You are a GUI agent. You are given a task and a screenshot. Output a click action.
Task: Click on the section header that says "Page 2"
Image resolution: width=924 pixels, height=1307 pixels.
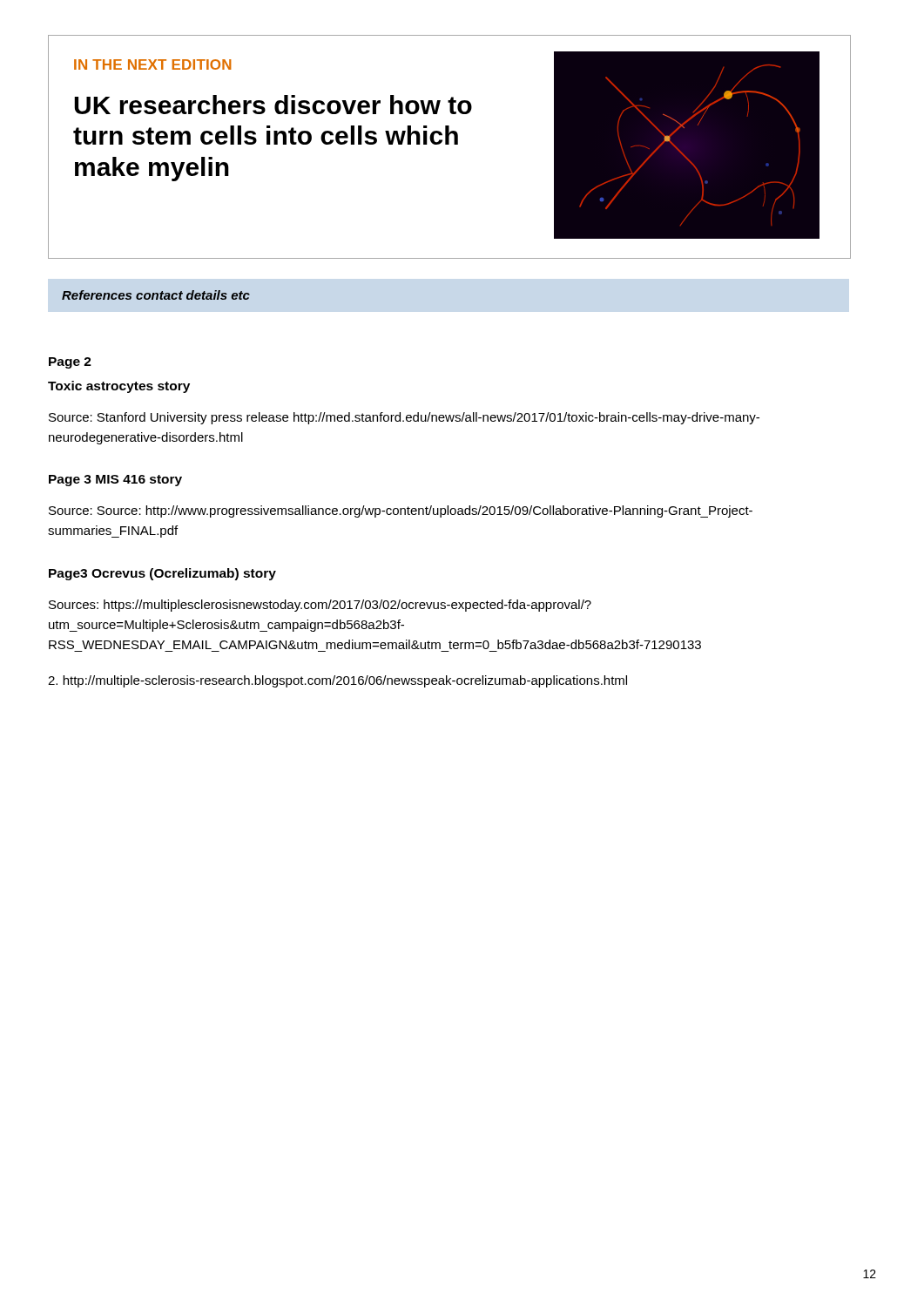[x=70, y=363]
